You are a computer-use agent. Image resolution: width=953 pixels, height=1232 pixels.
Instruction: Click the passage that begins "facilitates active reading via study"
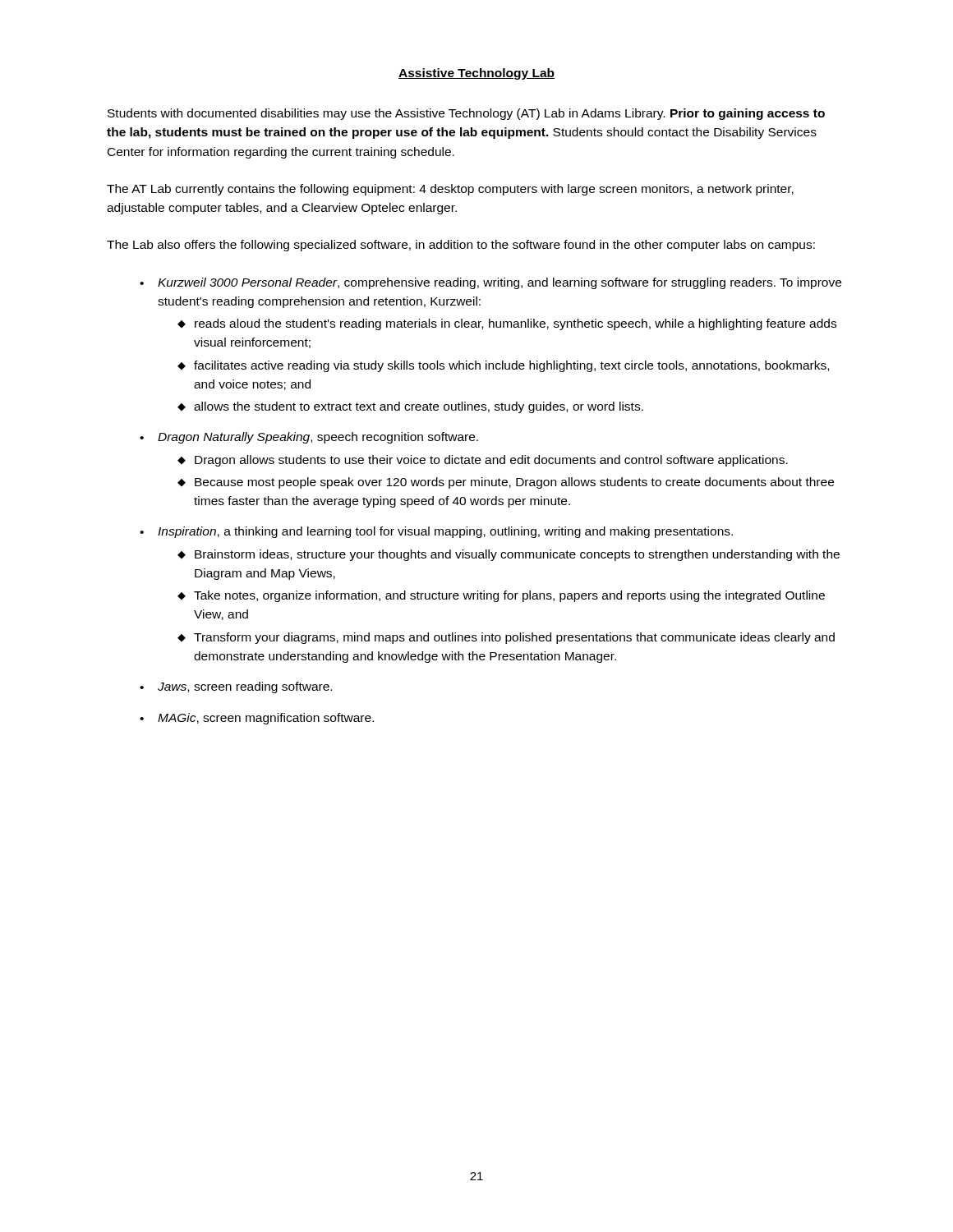[x=512, y=374]
